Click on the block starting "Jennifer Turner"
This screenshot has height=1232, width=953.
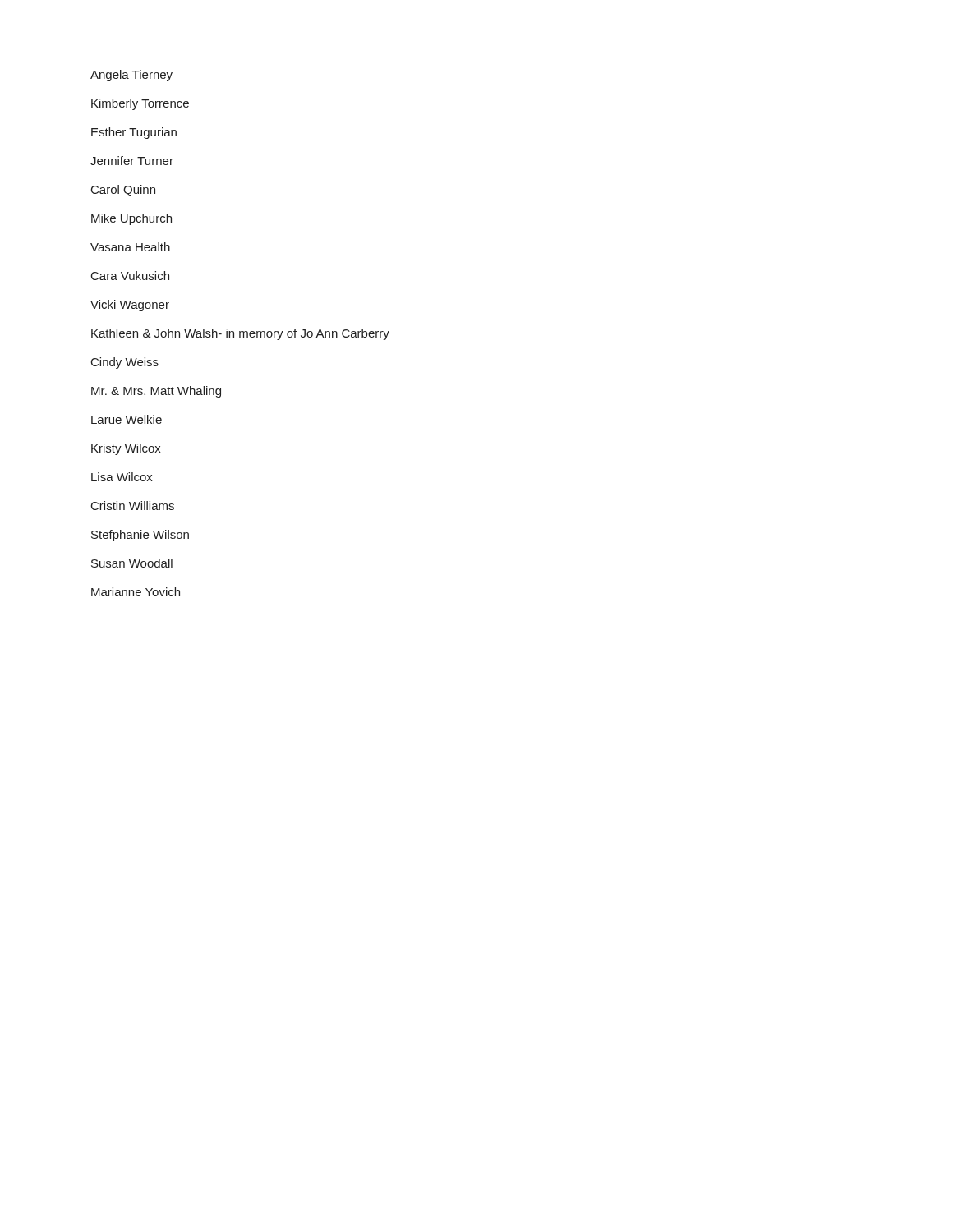click(132, 161)
